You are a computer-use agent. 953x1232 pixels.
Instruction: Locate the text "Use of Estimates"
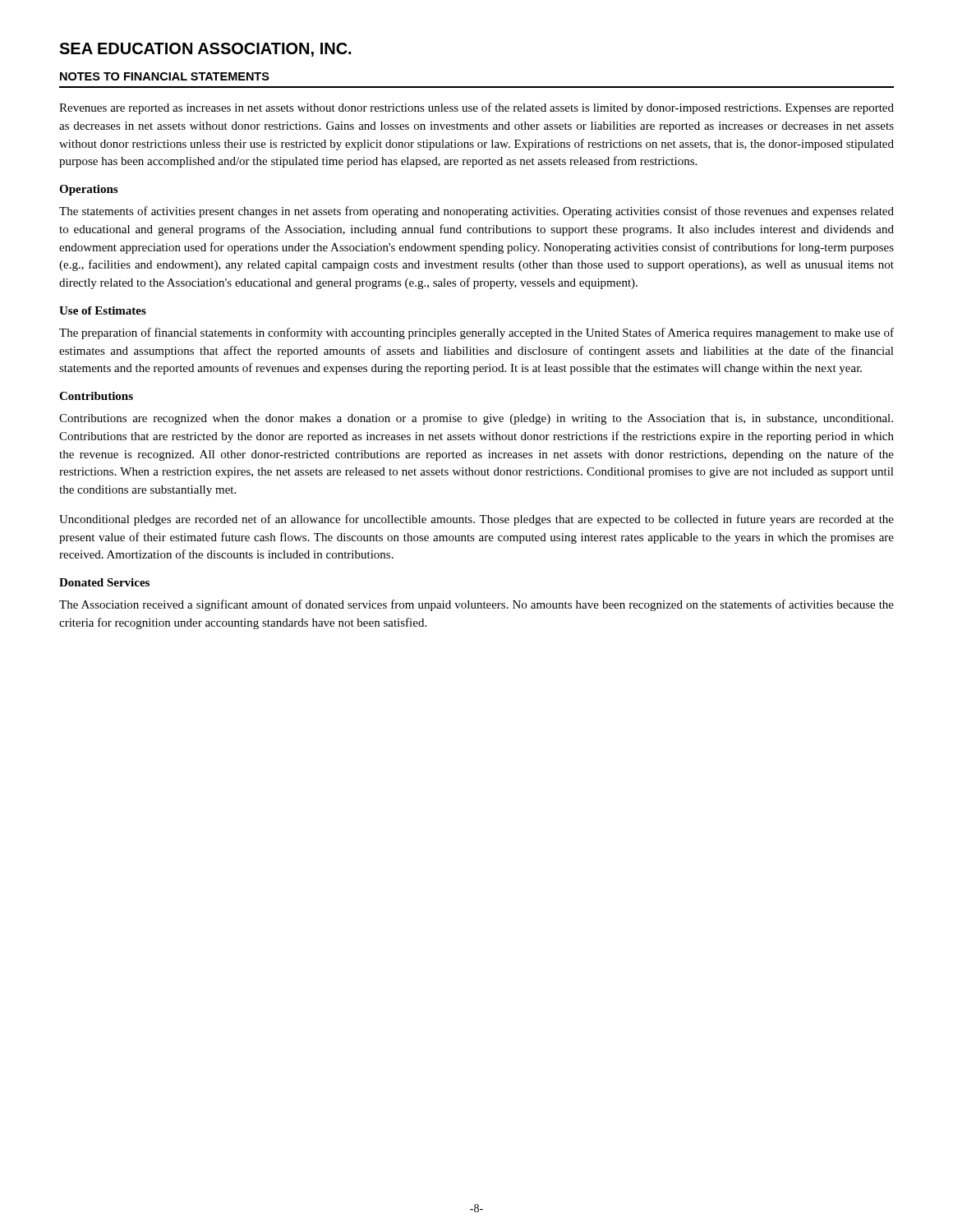(x=103, y=310)
